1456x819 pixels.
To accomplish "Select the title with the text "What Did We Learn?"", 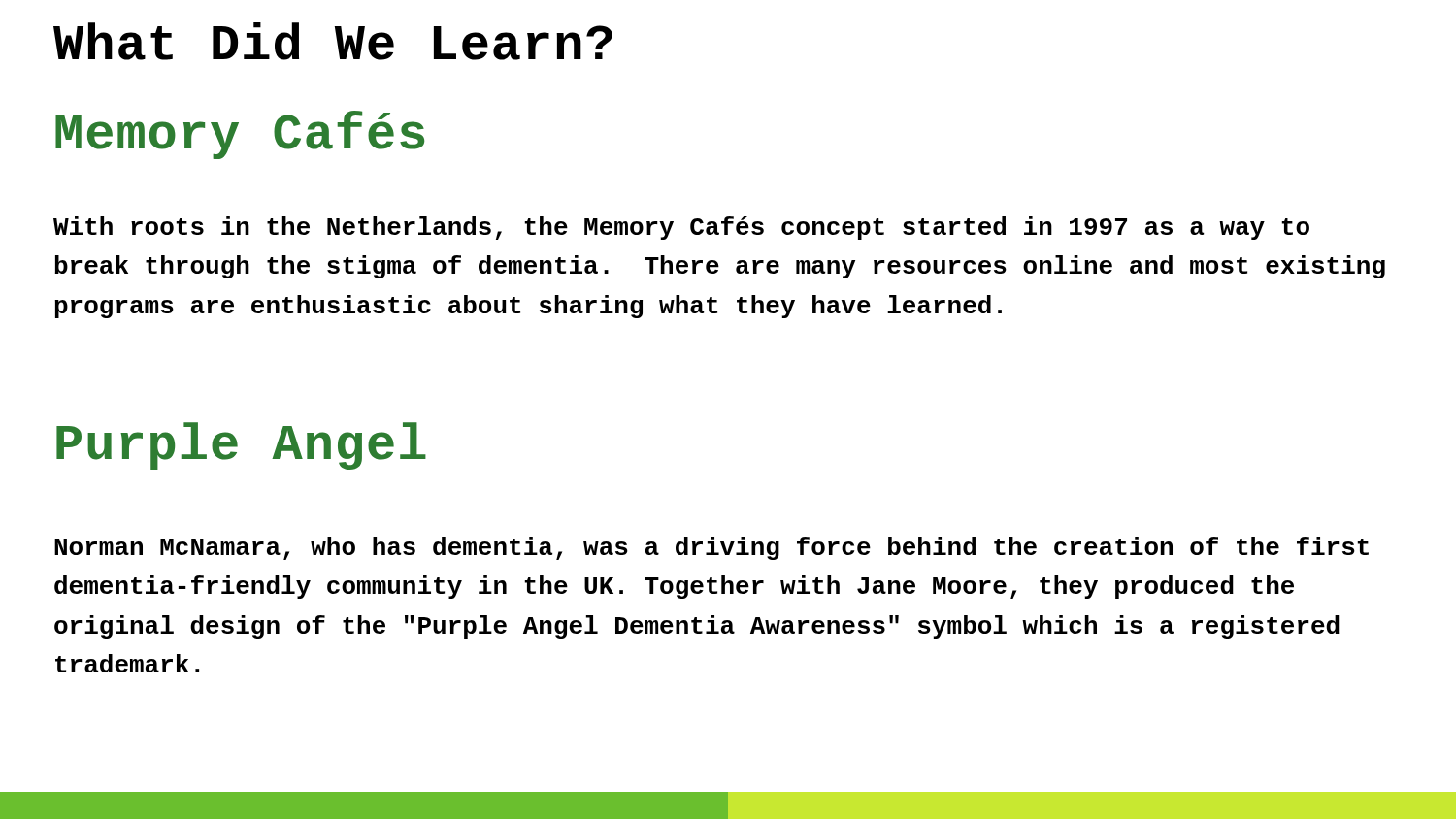I will point(335,46).
